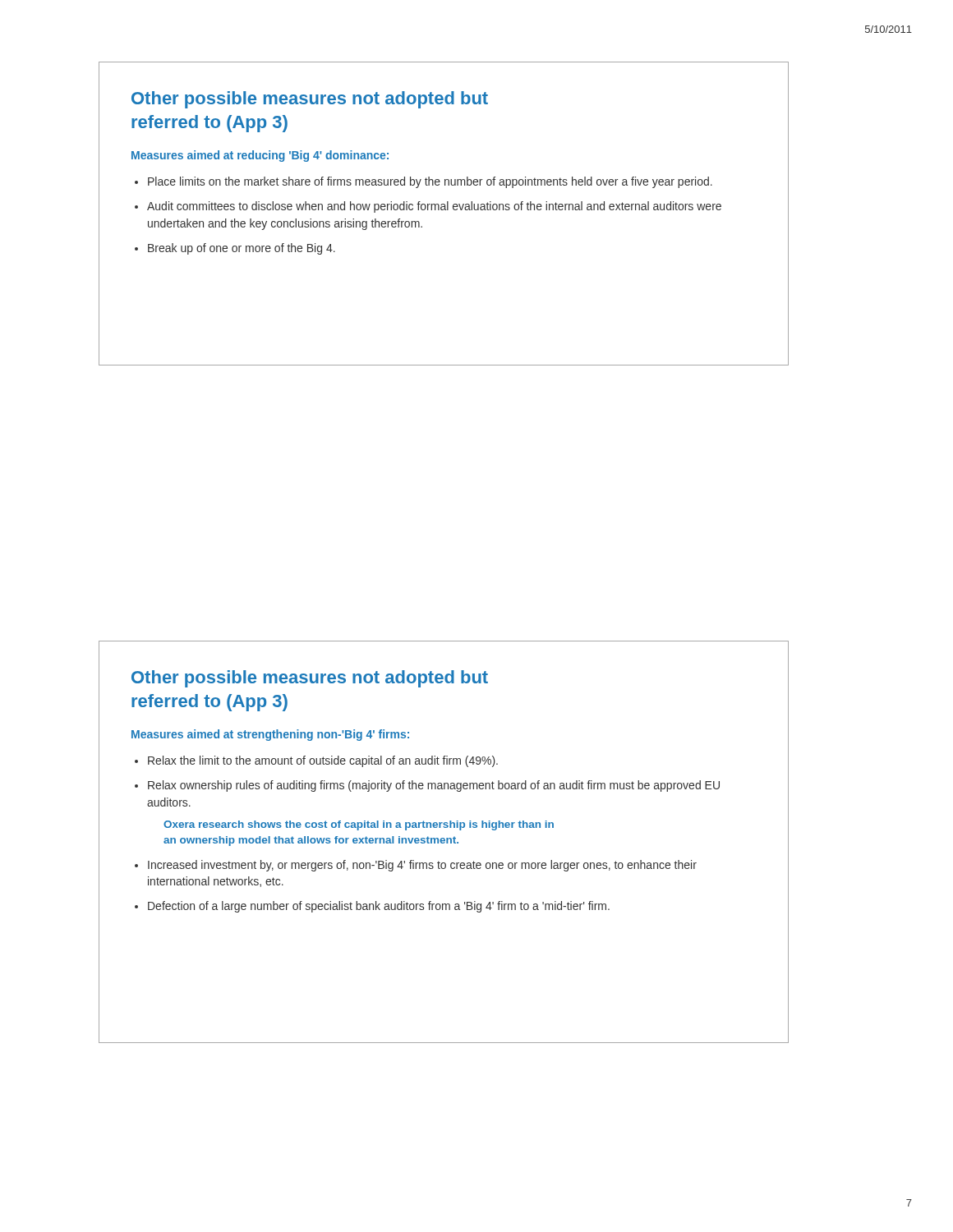953x1232 pixels.
Task: Where is the passage that starts "Relax ownership rules of auditing firms (majority"?
Action: pyautogui.click(x=452, y=814)
